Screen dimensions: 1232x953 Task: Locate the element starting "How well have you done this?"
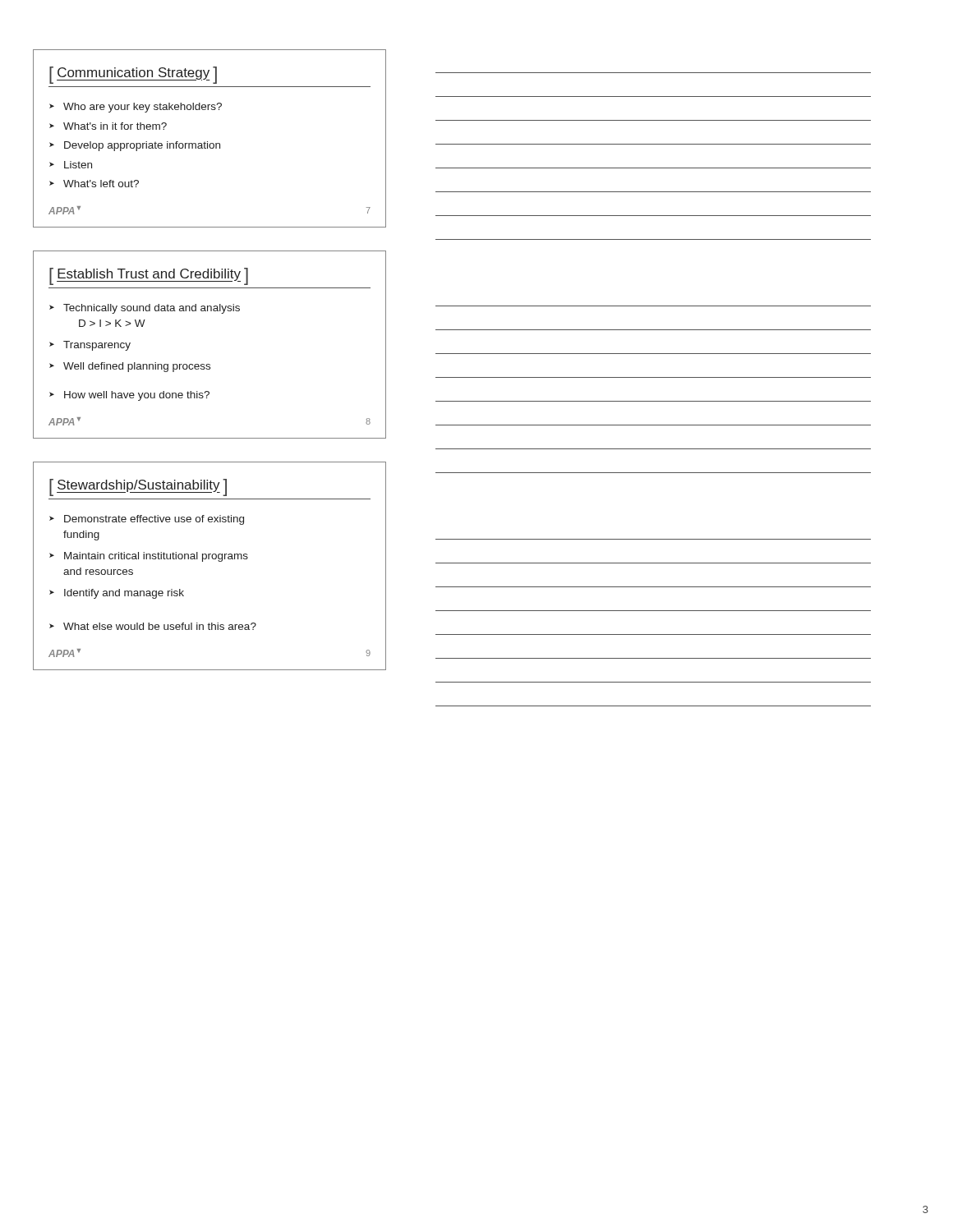point(137,395)
